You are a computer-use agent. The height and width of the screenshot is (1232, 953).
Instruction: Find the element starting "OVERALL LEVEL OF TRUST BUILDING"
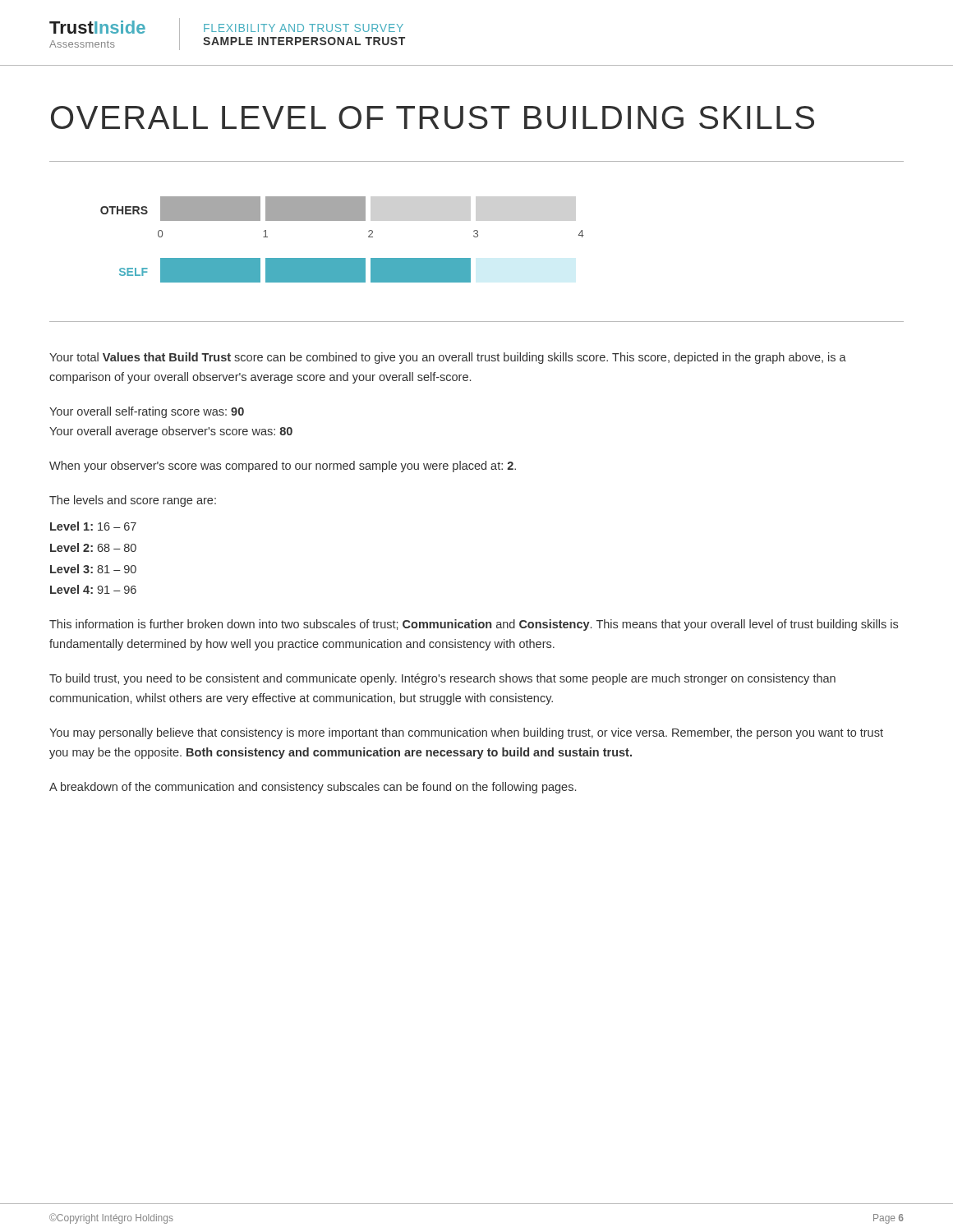tap(433, 118)
